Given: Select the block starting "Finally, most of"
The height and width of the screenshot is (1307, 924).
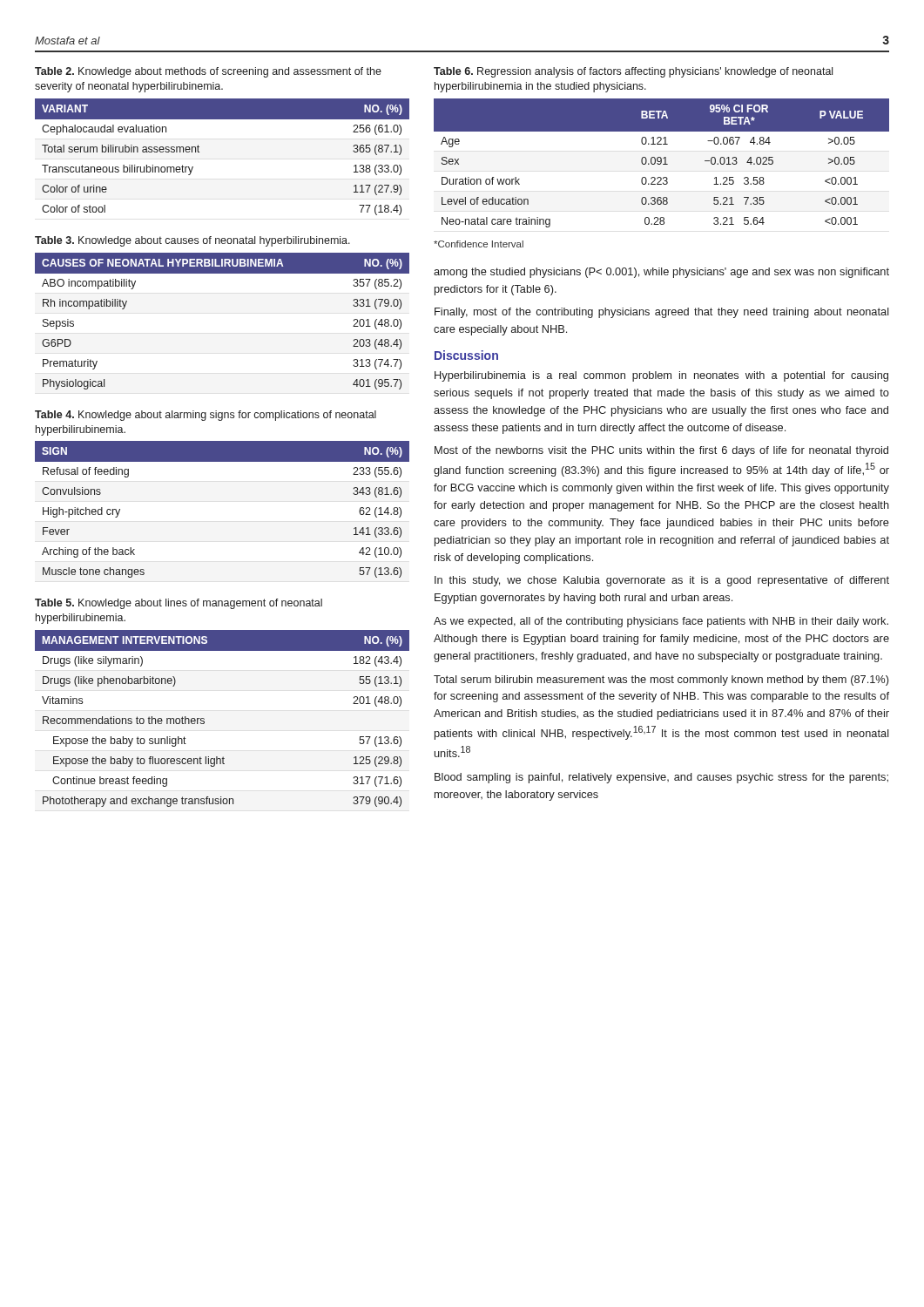Looking at the screenshot, I should [661, 320].
